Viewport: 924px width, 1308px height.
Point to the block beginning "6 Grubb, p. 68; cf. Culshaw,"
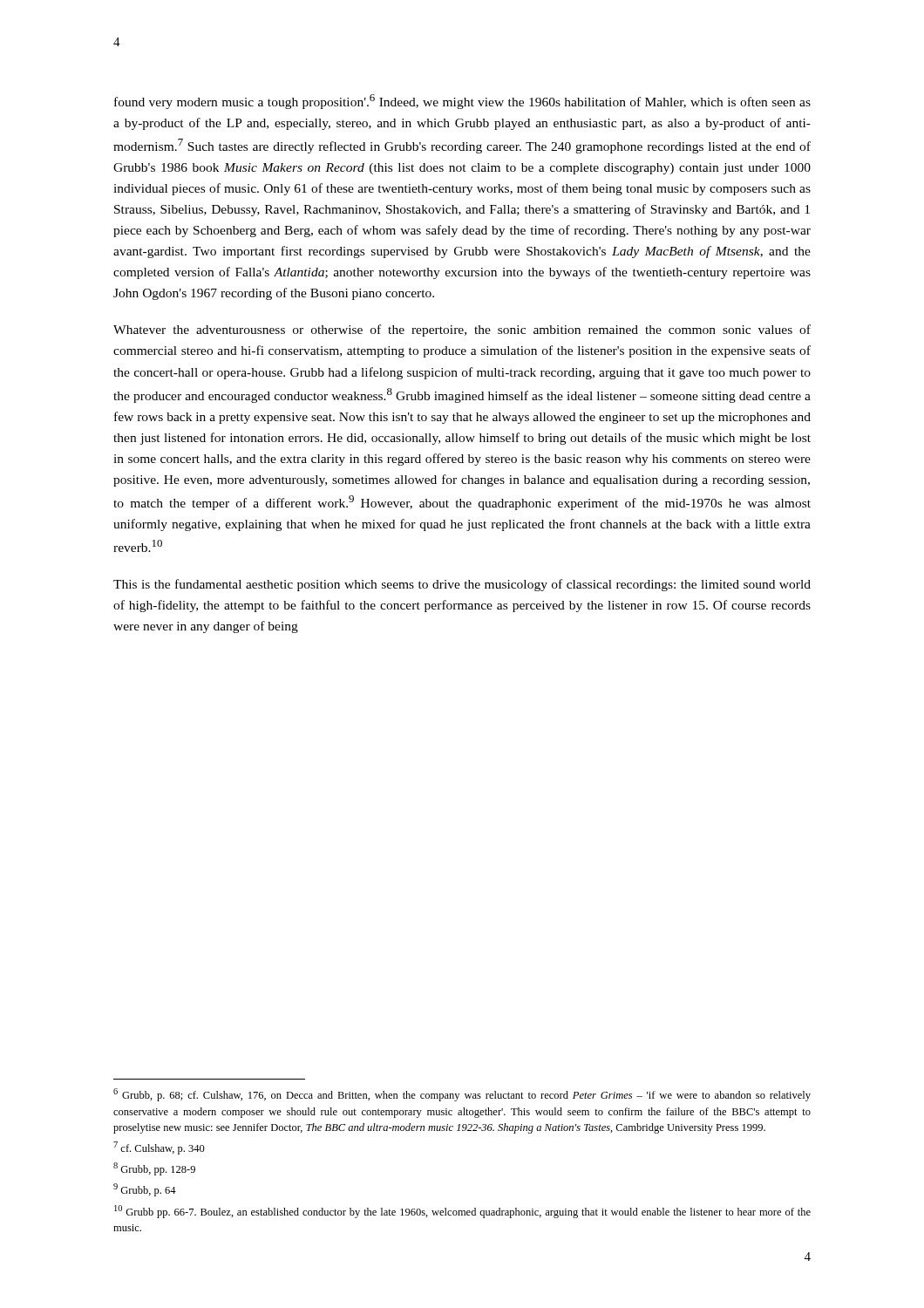pos(462,1110)
